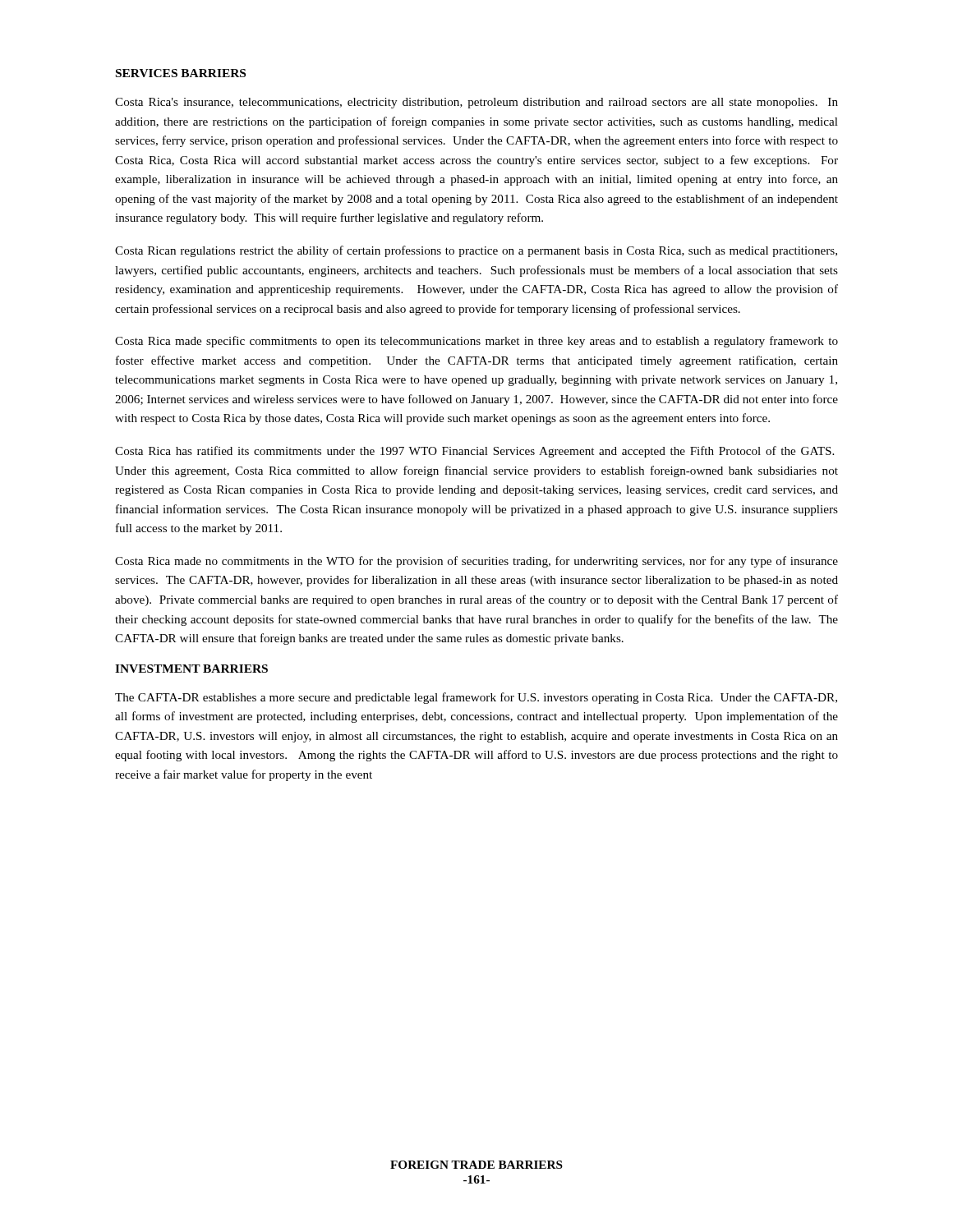Locate the text block starting "Costa Rican regulations"

pos(476,279)
